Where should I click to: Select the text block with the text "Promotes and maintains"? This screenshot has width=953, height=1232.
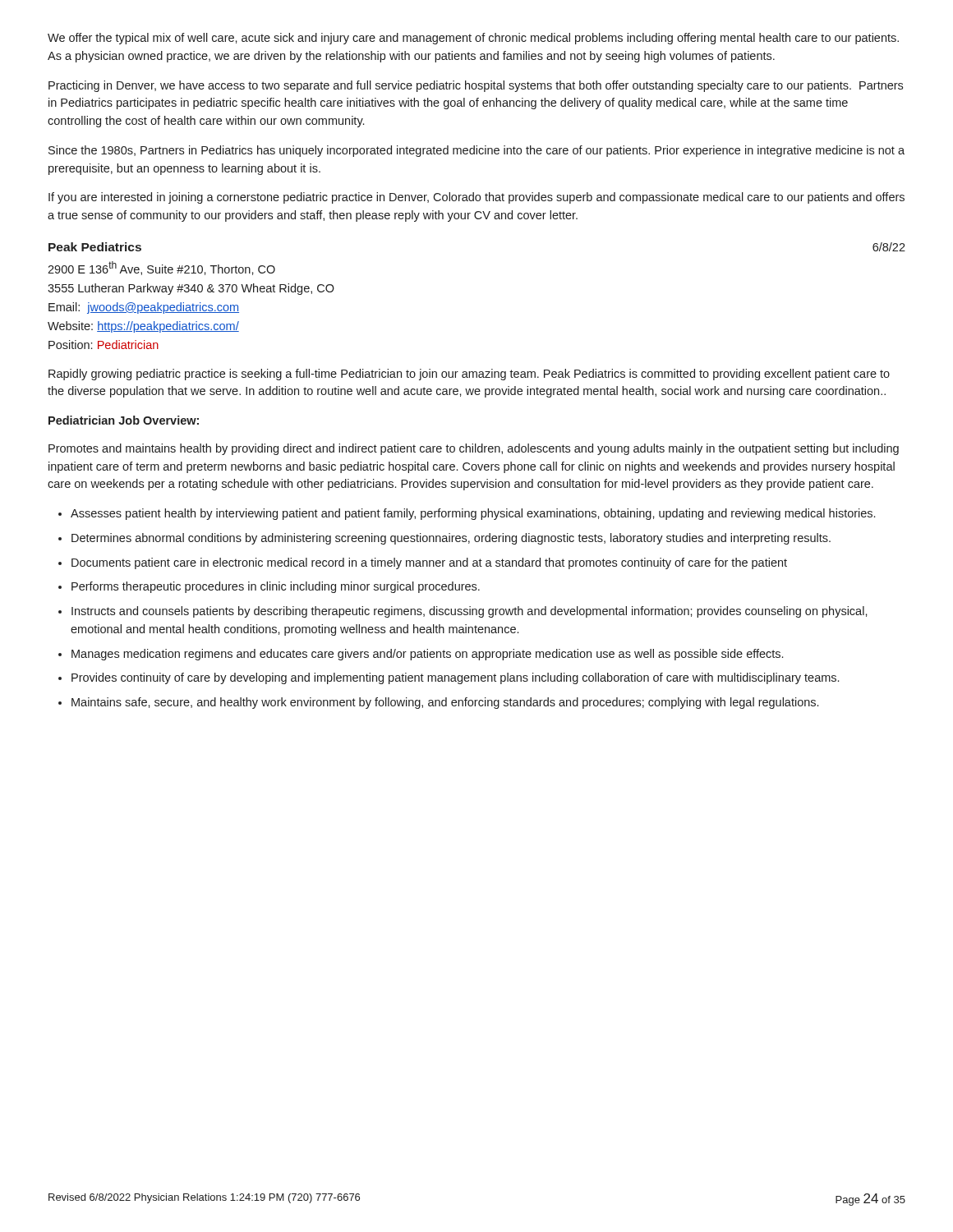tap(476, 467)
